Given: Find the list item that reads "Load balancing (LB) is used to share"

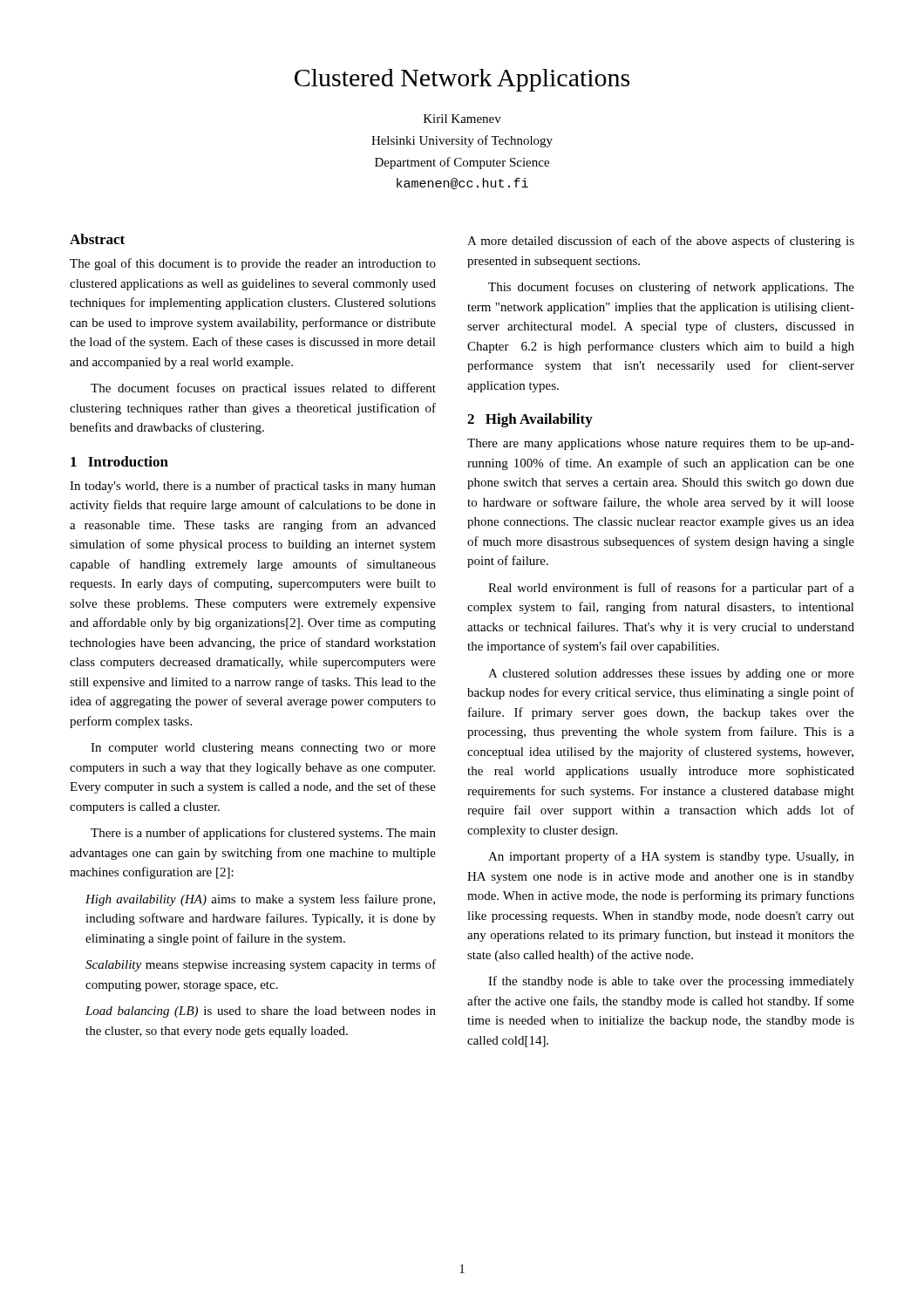Looking at the screenshot, I should pyautogui.click(x=261, y=1020).
